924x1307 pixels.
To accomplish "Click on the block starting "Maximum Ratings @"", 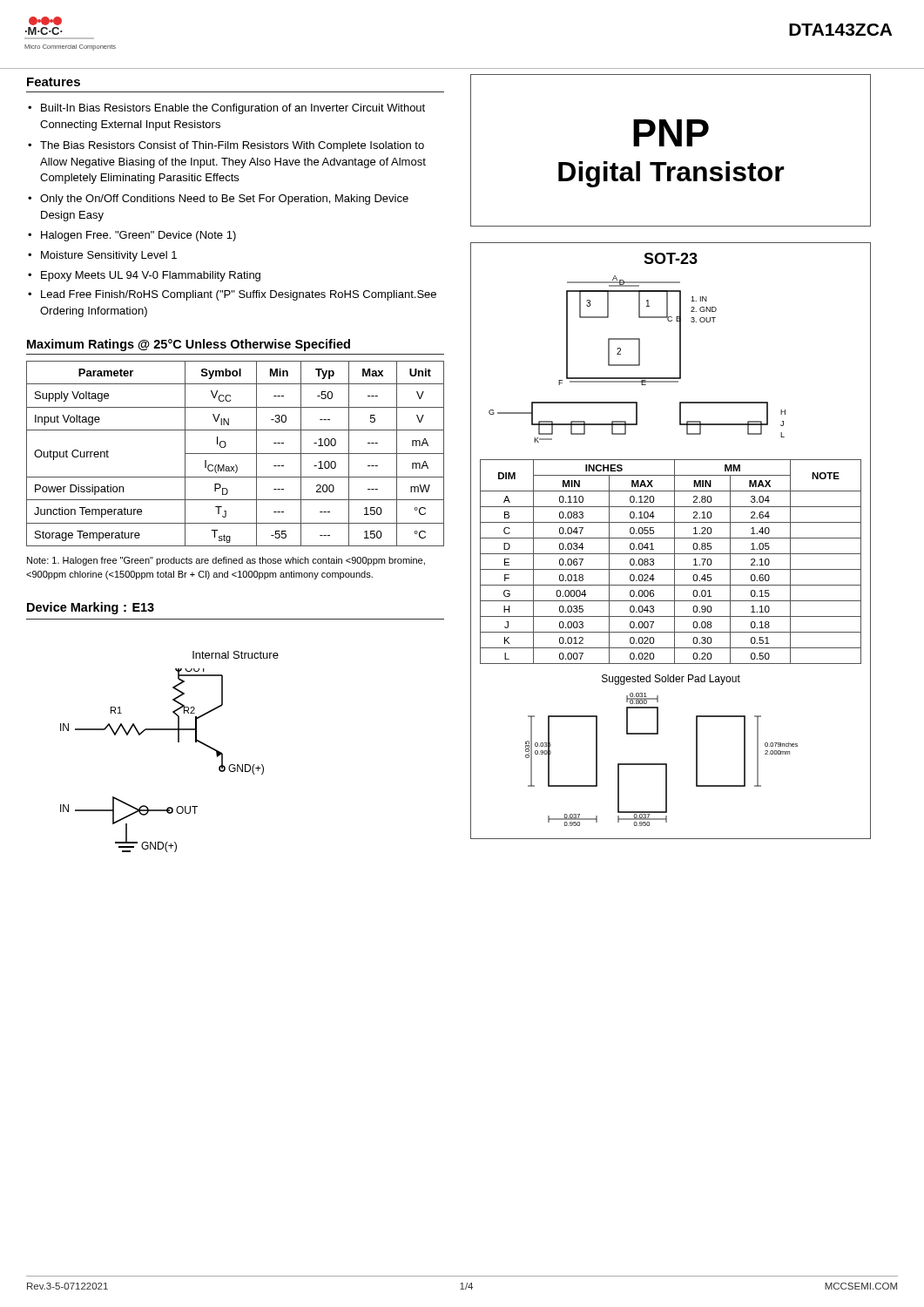I will [188, 344].
